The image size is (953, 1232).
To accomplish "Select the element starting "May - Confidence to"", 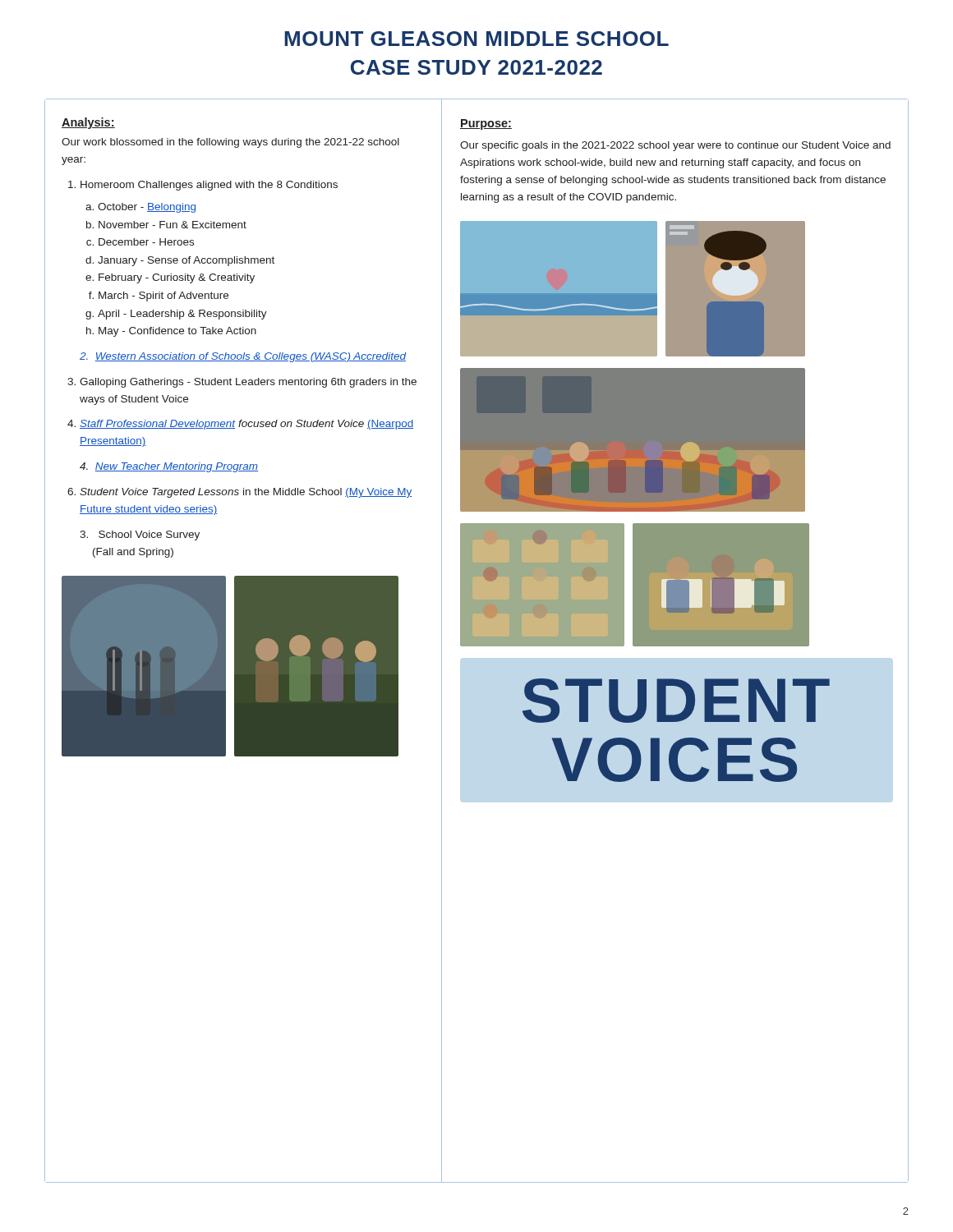I will (177, 331).
